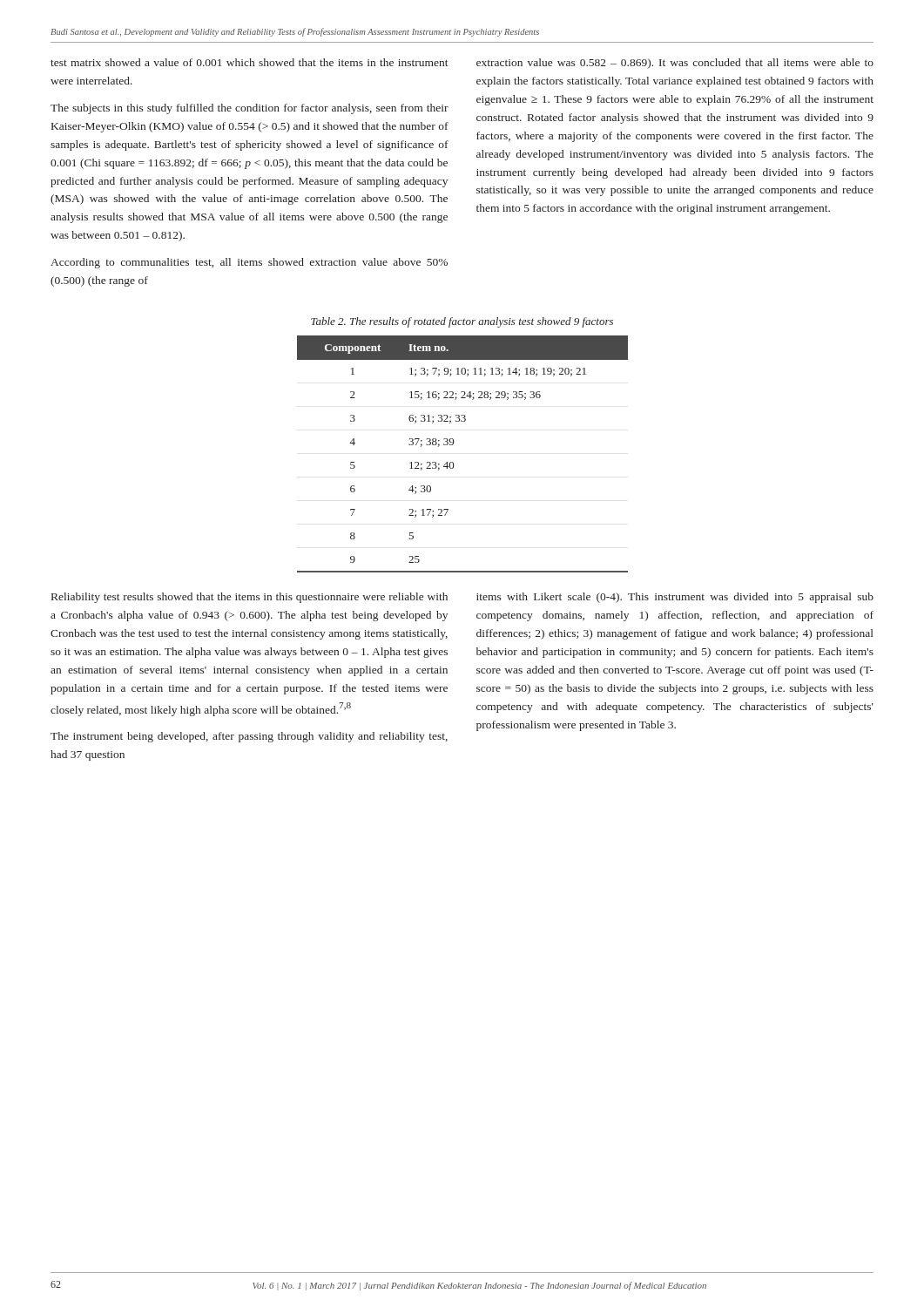Locate the element starting "The instrument being developed,"
This screenshot has height=1307, width=924.
coord(249,746)
